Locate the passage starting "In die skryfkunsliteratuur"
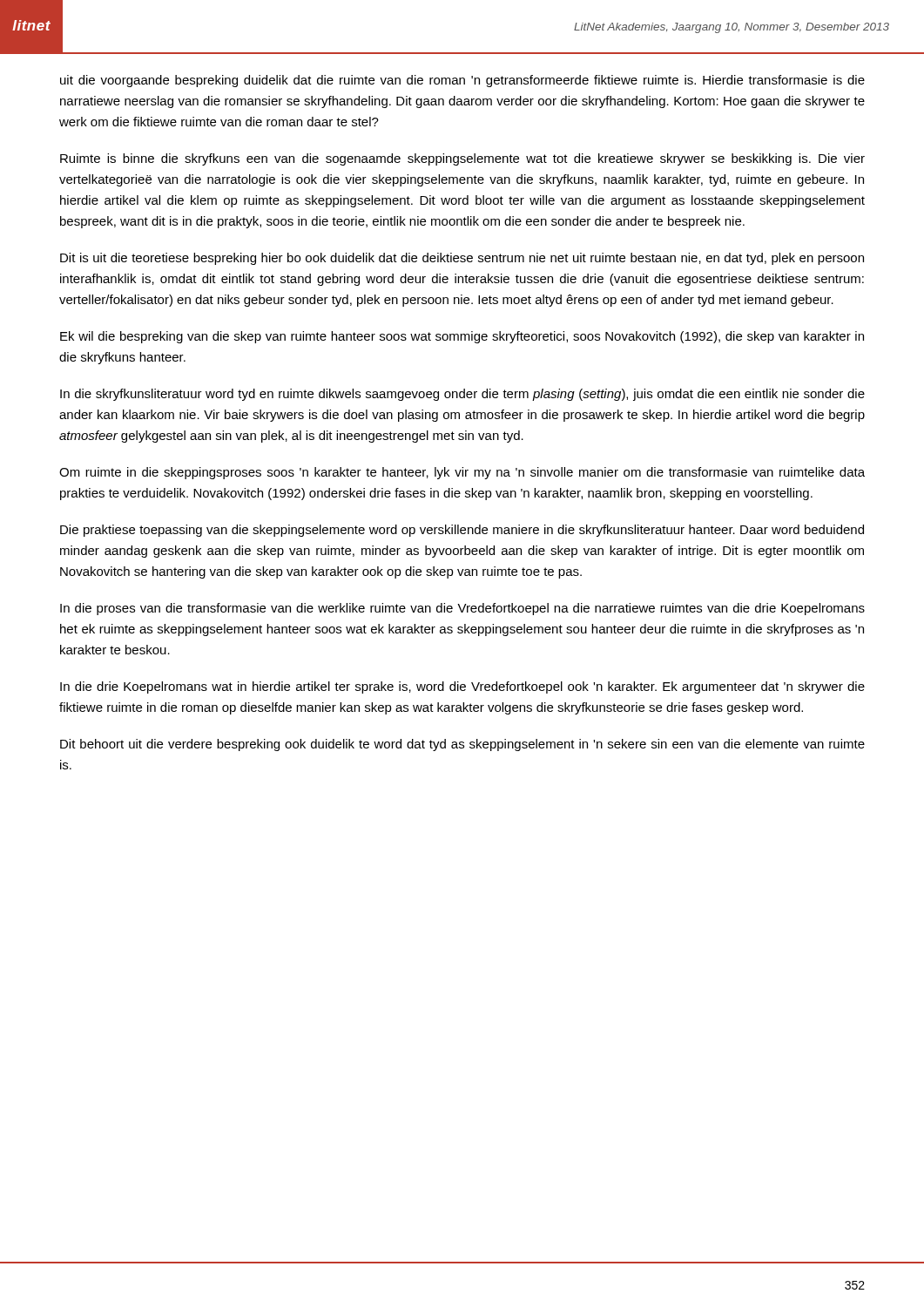The height and width of the screenshot is (1307, 924). [x=462, y=414]
